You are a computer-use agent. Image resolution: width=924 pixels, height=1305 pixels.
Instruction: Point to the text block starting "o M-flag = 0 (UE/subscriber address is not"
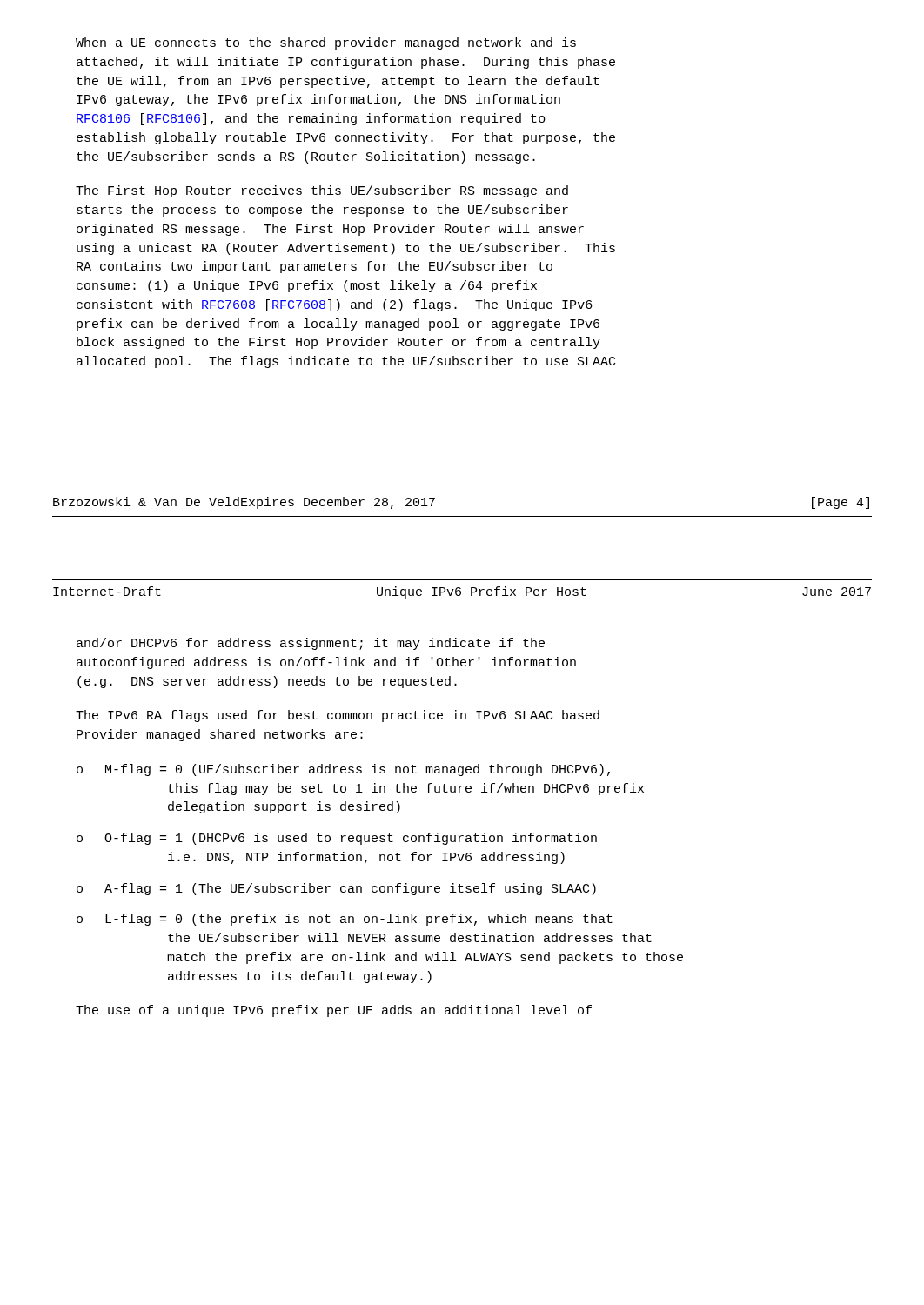tap(462, 789)
